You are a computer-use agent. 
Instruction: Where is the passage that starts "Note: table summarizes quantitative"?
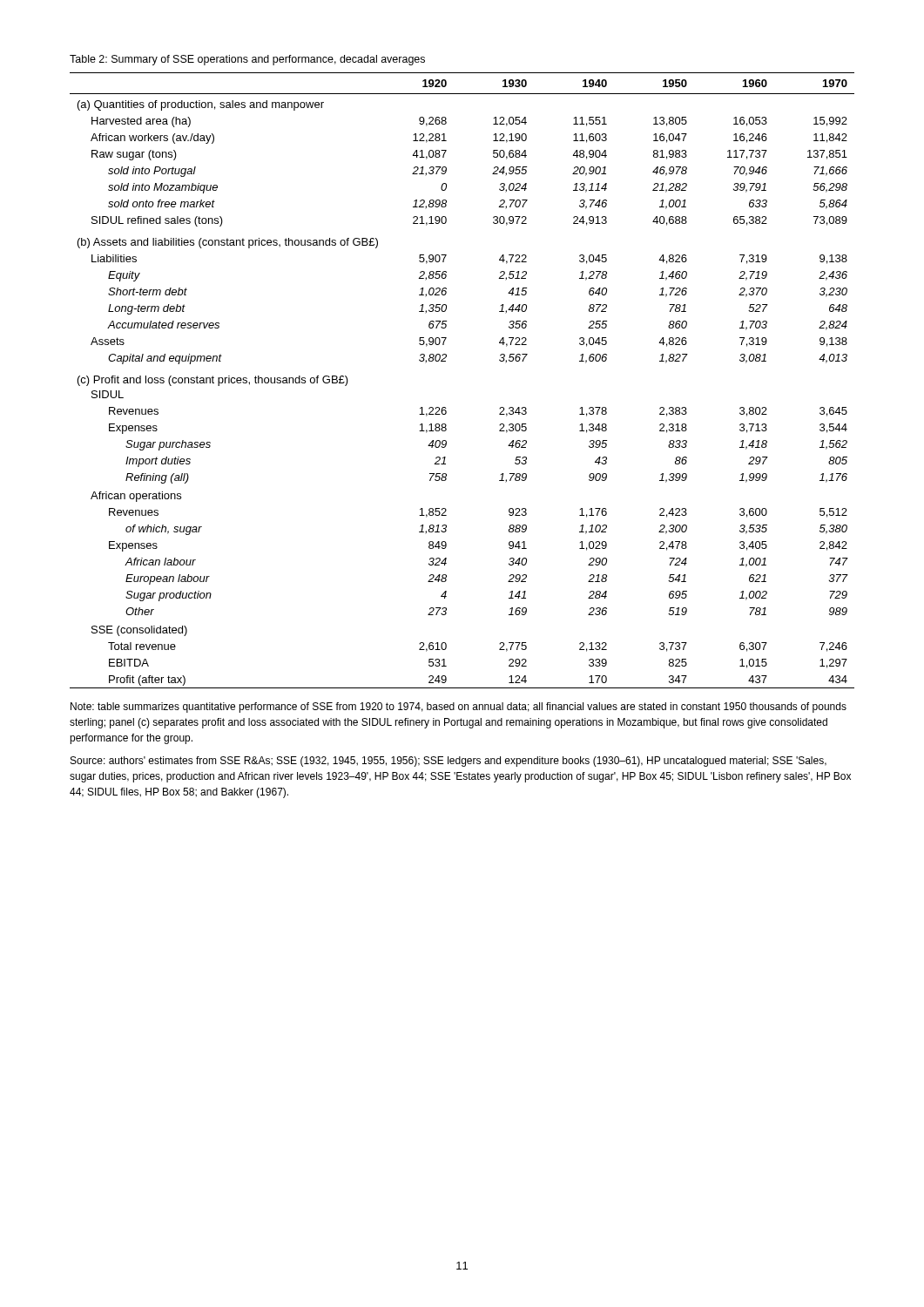pos(458,722)
